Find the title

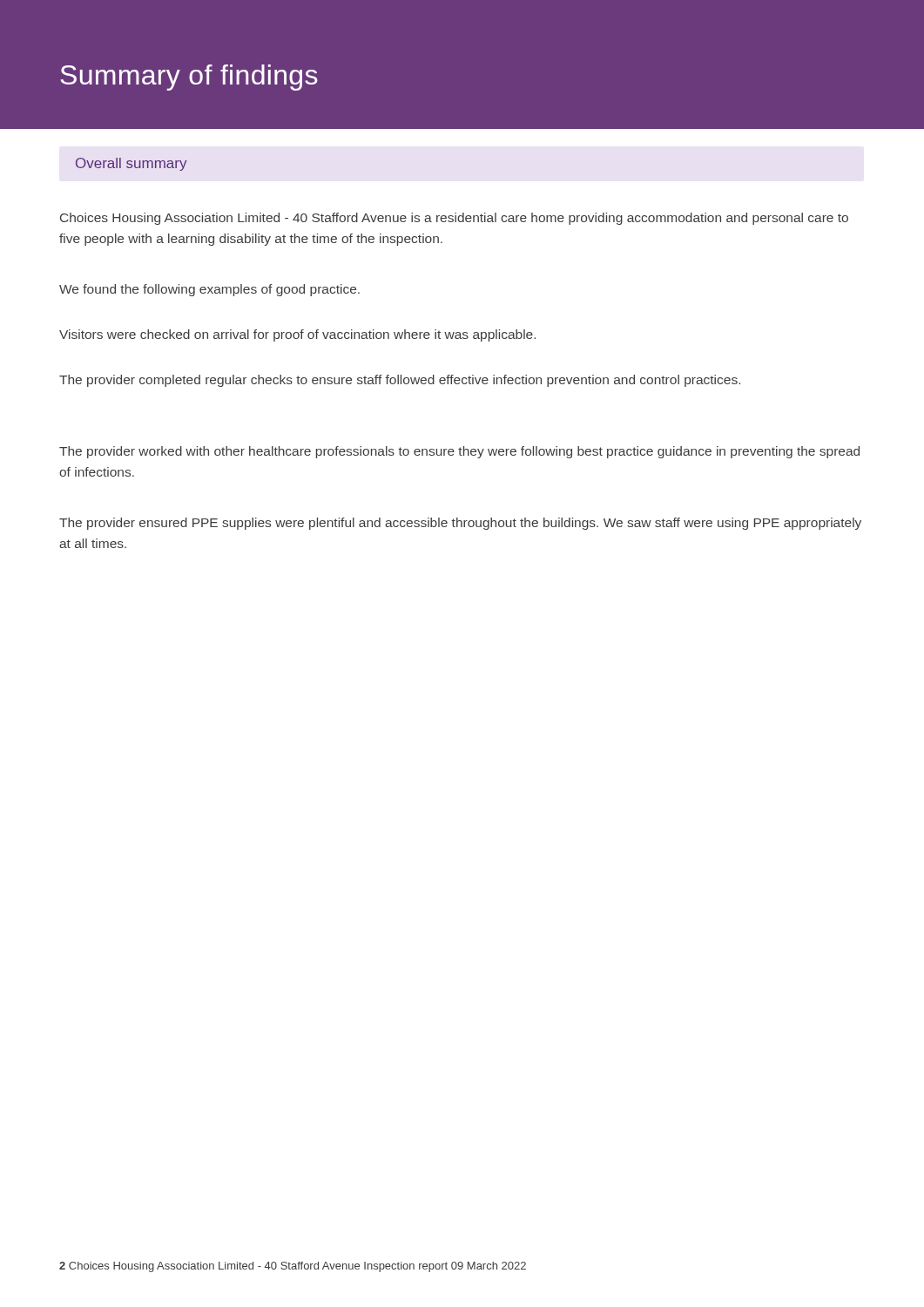click(x=189, y=75)
